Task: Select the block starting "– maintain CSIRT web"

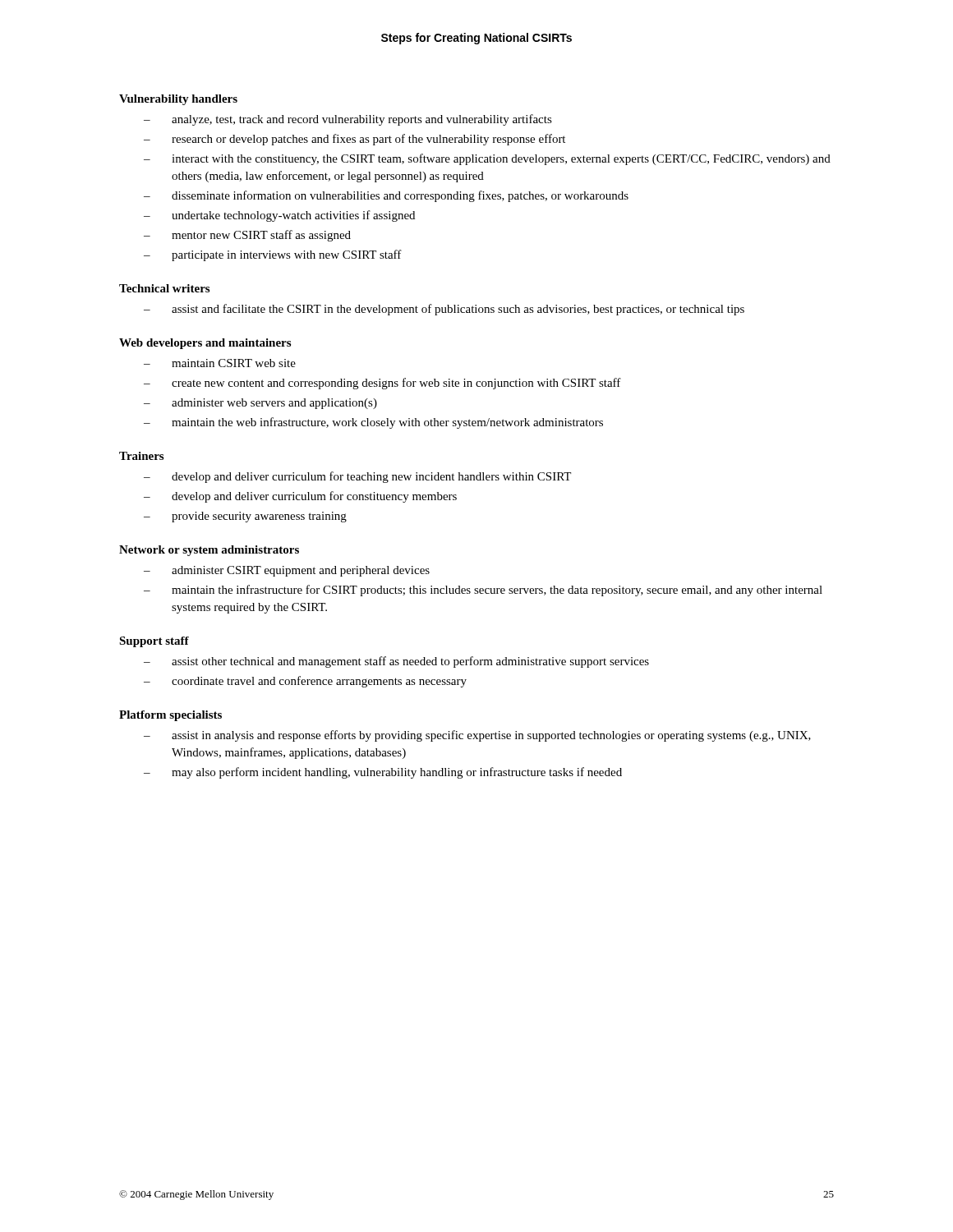Action: (x=220, y=363)
